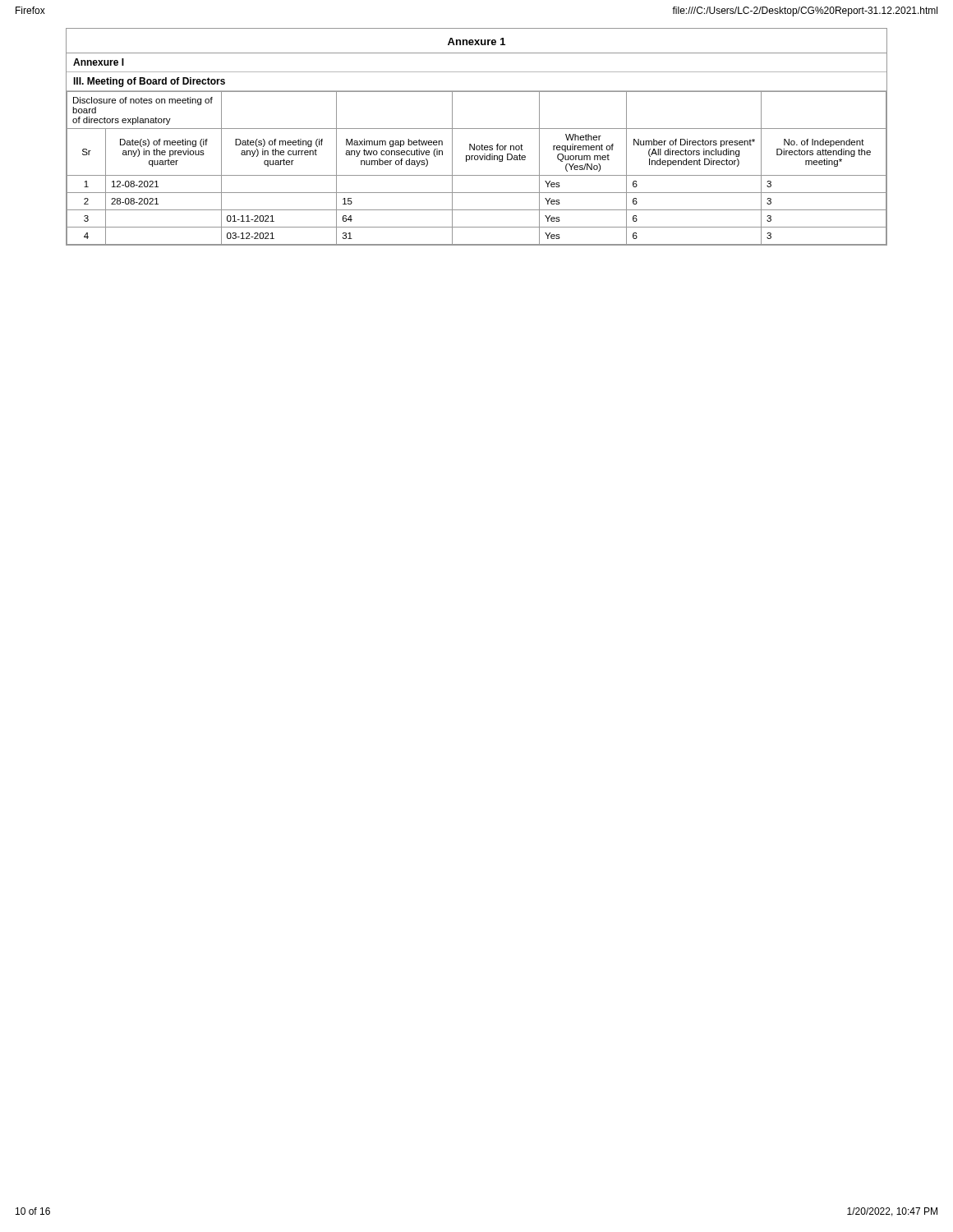Click on the element starting "III. Meeting of Board of Directors"

pos(149,81)
